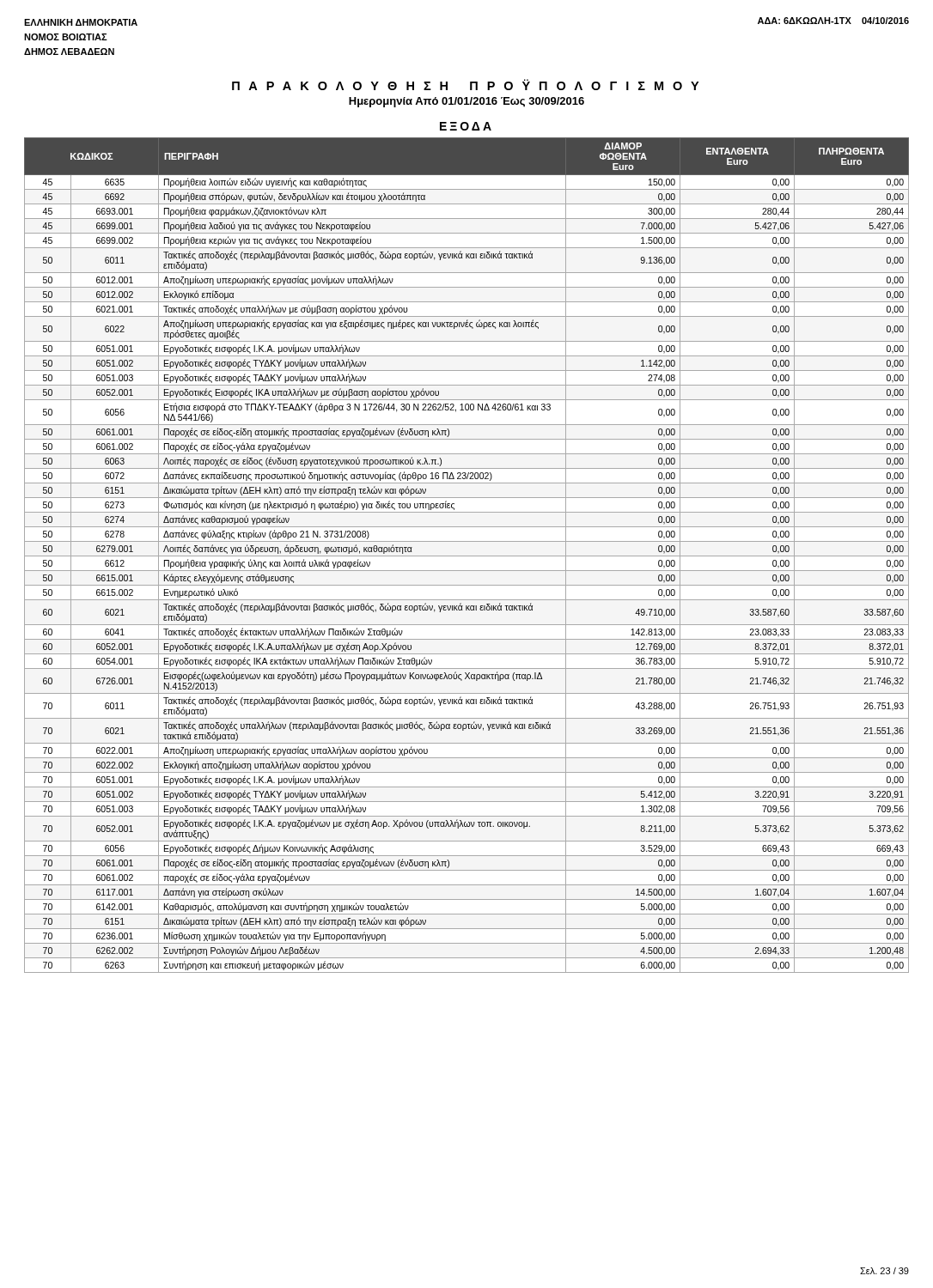Select the title that says "Π Α Ρ Α Κ Ο Λ Ο"
Viewport: 933px width, 1288px height.
click(x=466, y=93)
